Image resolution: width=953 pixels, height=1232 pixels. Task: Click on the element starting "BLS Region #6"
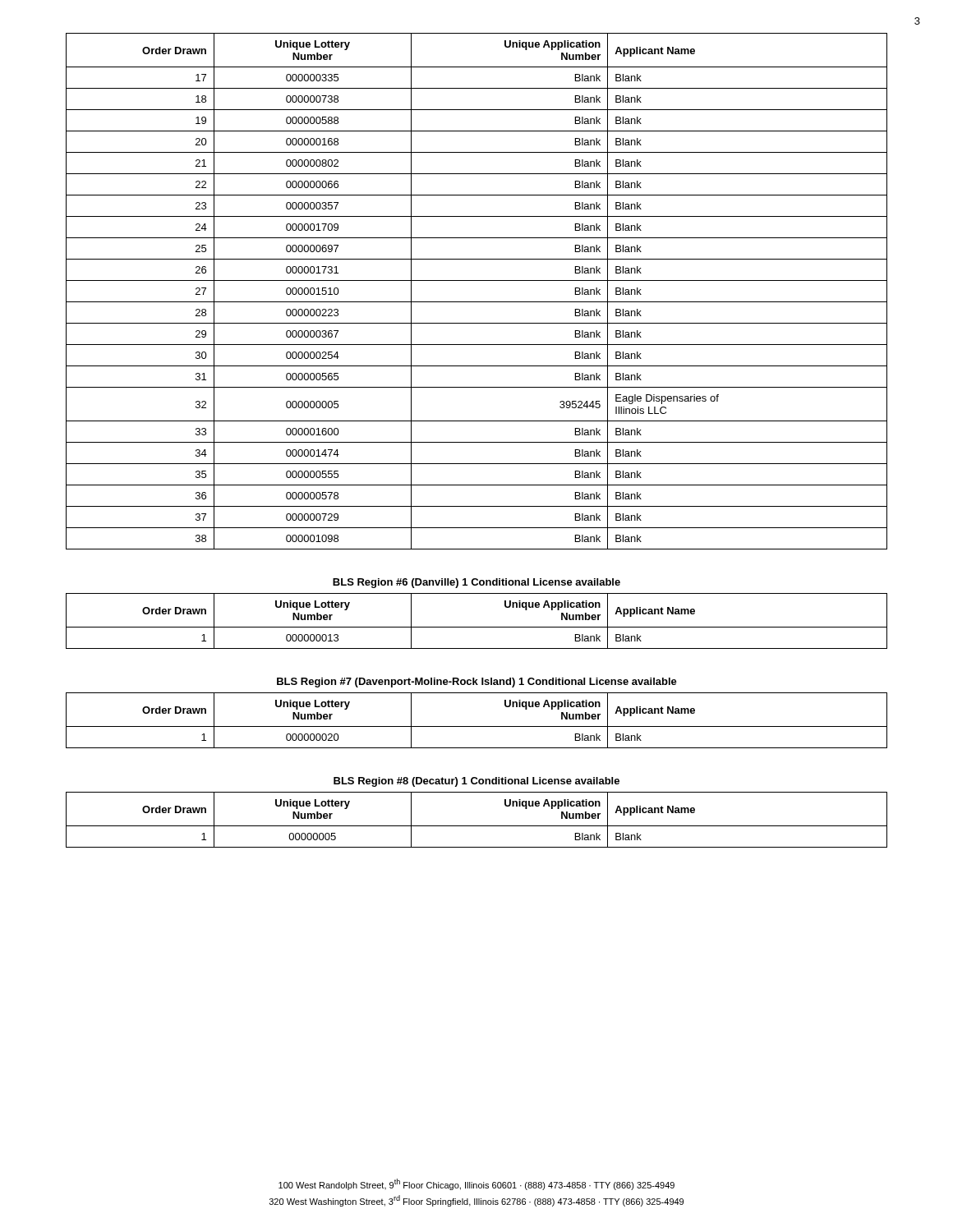pos(476,582)
